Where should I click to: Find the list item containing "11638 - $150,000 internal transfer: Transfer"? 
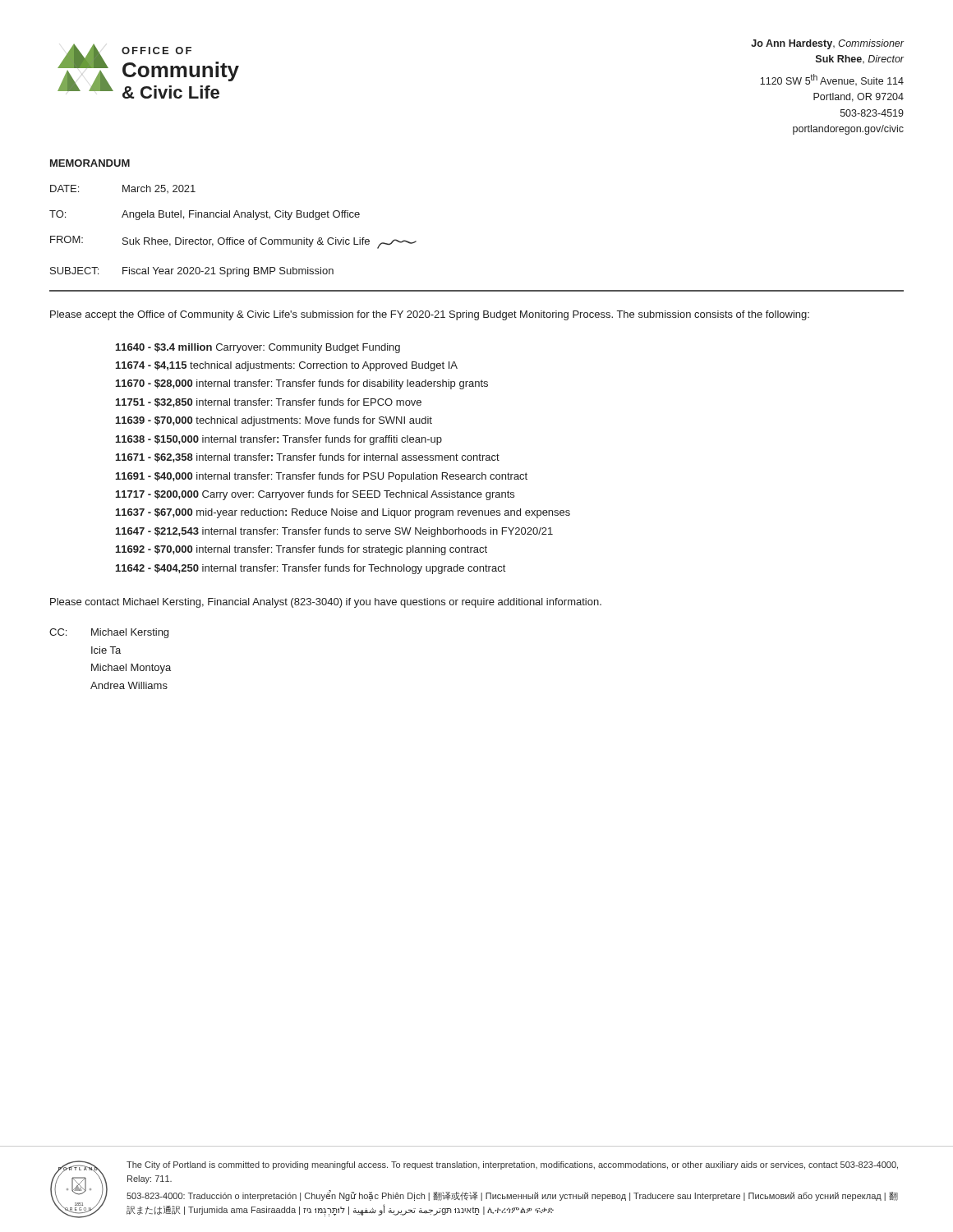click(x=279, y=439)
